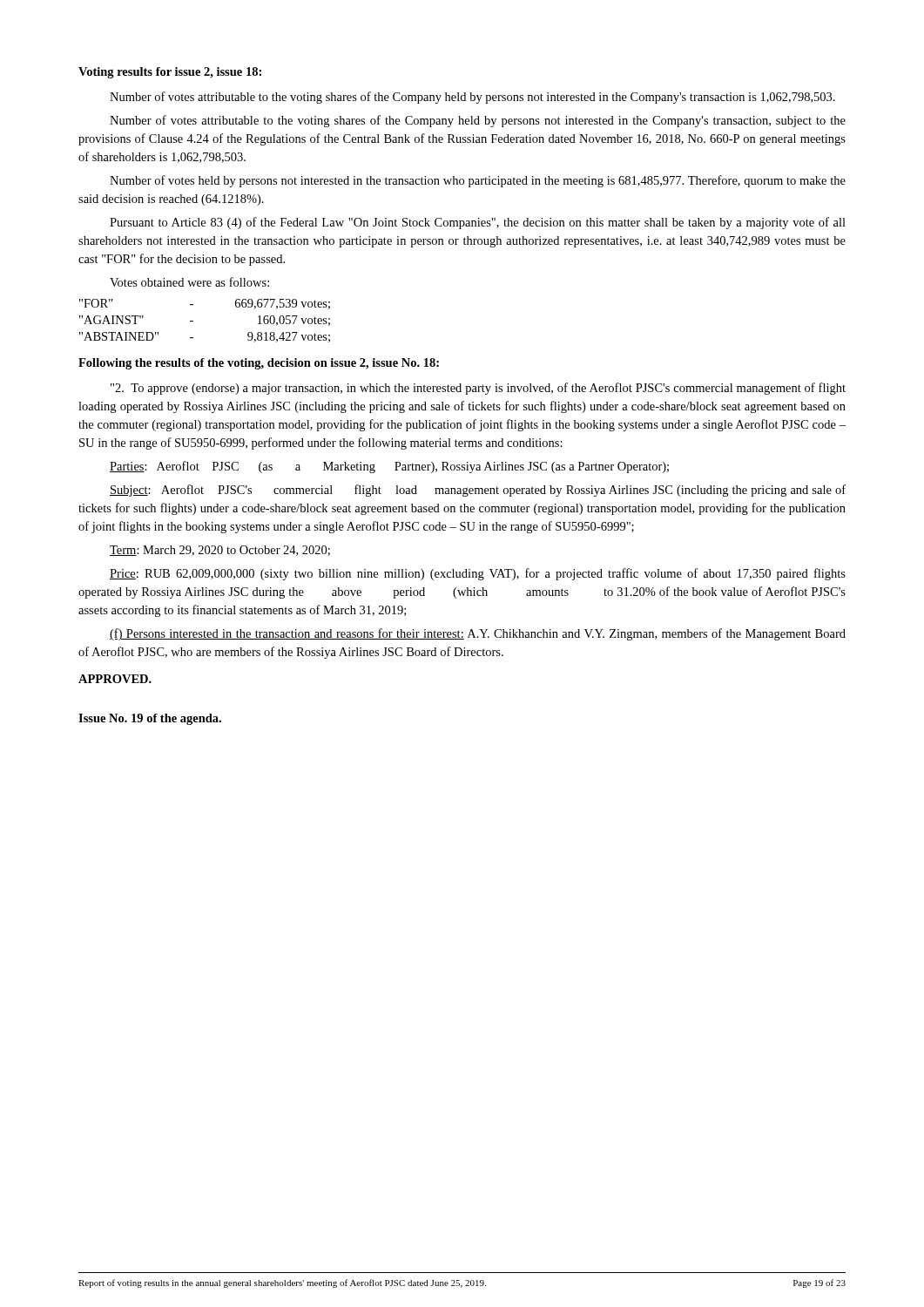The width and height of the screenshot is (924, 1307).
Task: Find the block on this page that starts "Pursuant to Article 83 (4)"
Action: click(462, 241)
